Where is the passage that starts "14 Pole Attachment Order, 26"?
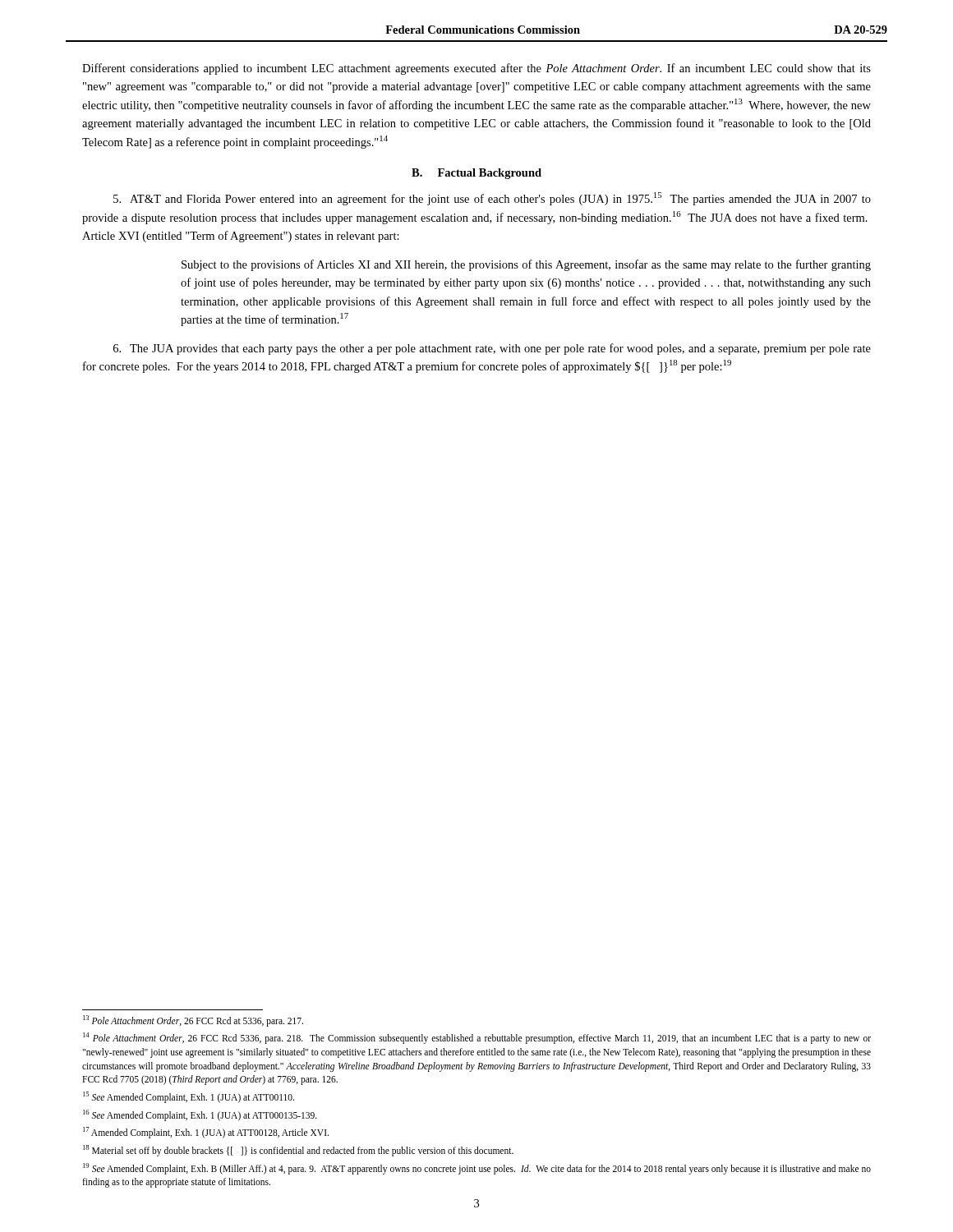 pos(476,1058)
